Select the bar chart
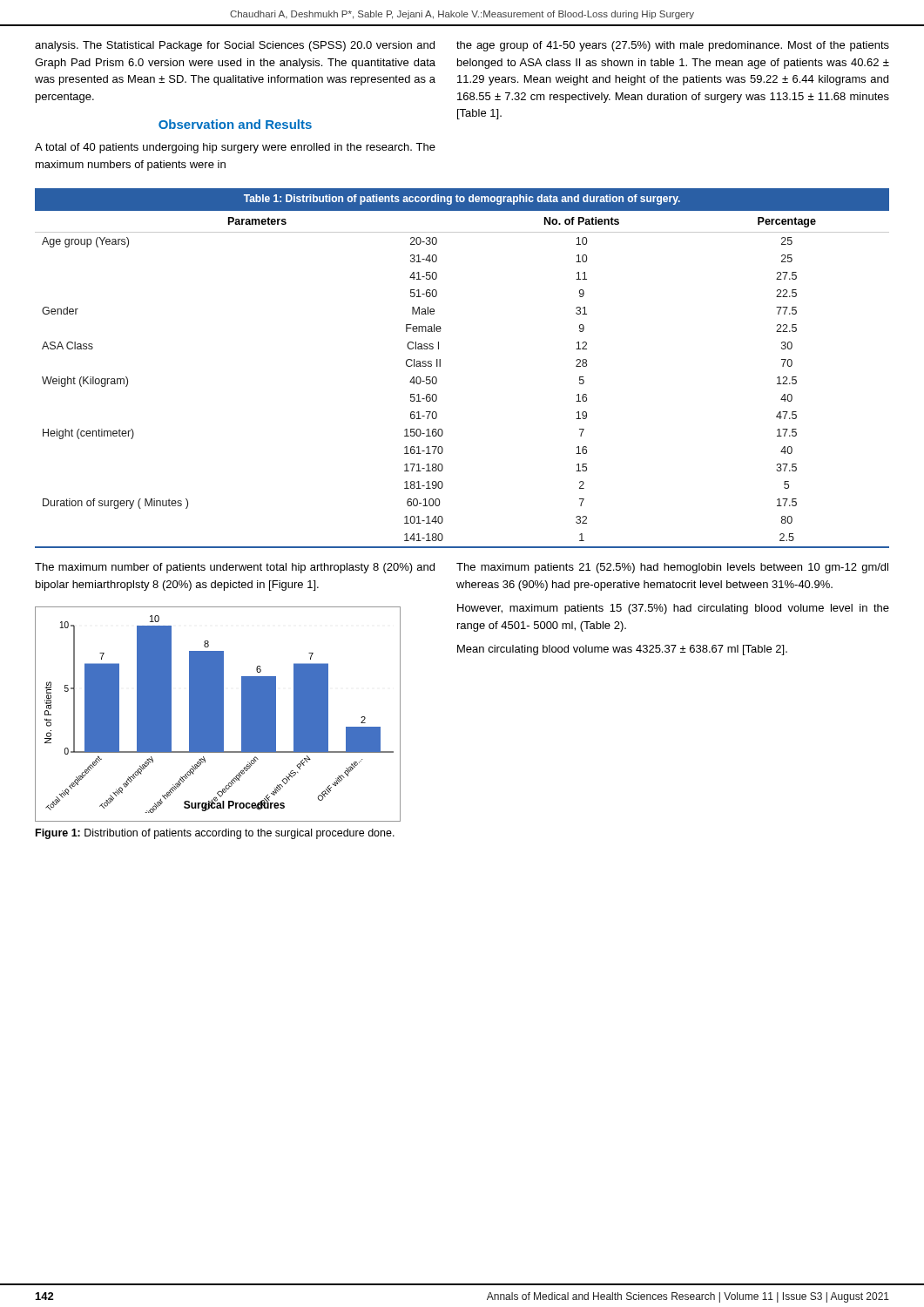This screenshot has width=924, height=1307. (x=218, y=714)
